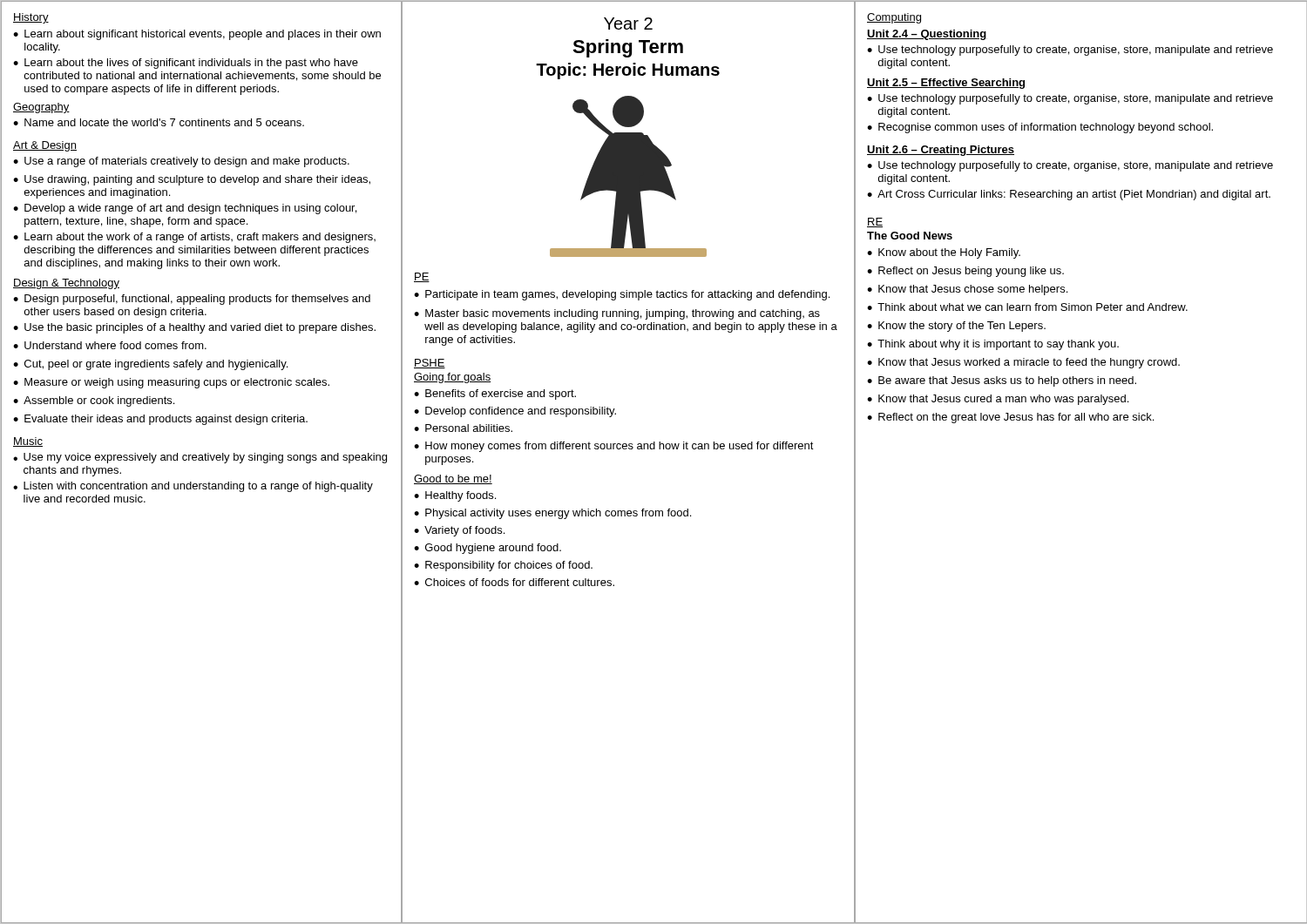Where is the passage that starts "• Learn about significant historical events, people"?
This screenshot has height=924, width=1307.
pyautogui.click(x=201, y=40)
